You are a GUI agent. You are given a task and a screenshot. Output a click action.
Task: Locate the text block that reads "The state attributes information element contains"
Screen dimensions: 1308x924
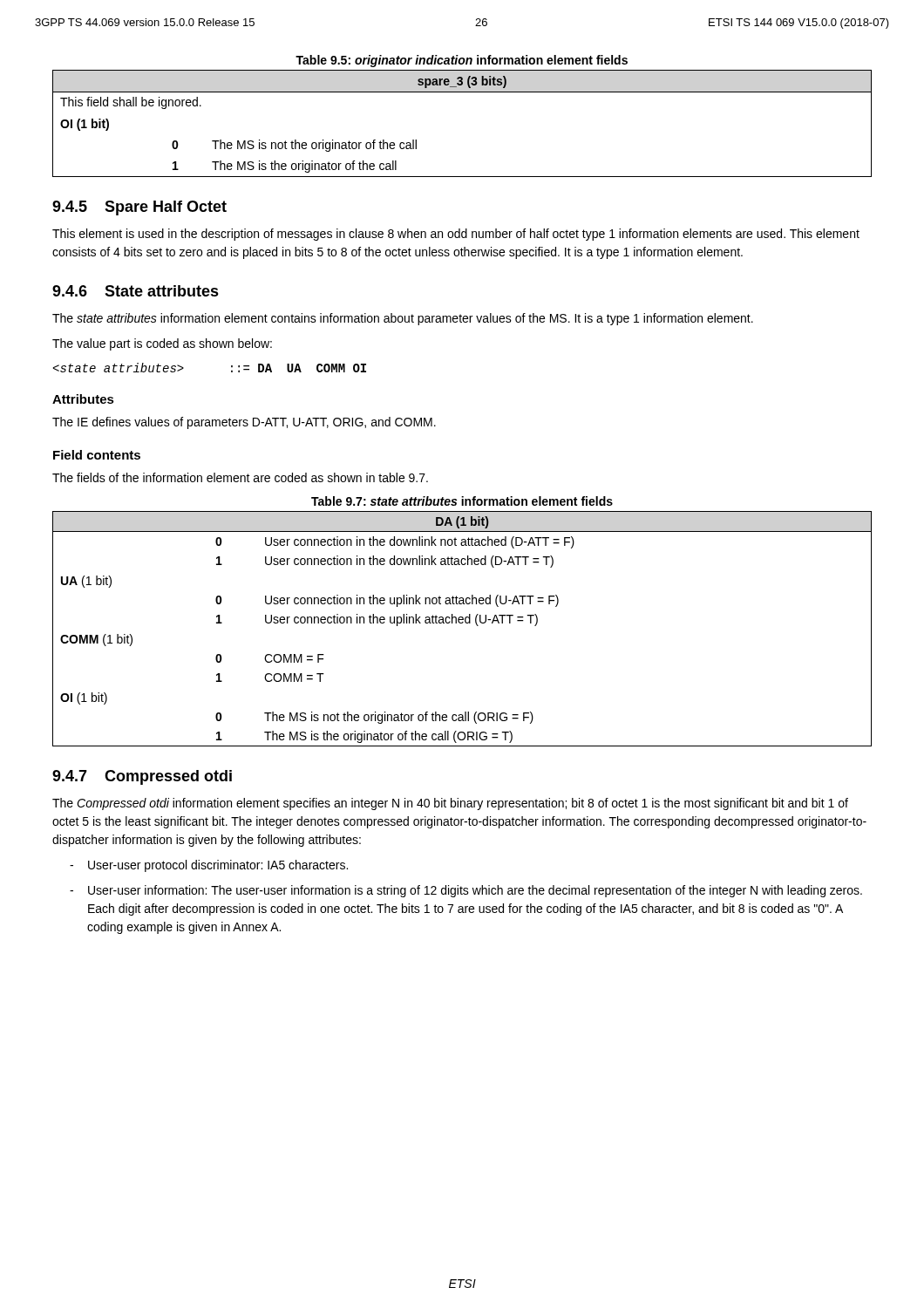click(462, 319)
